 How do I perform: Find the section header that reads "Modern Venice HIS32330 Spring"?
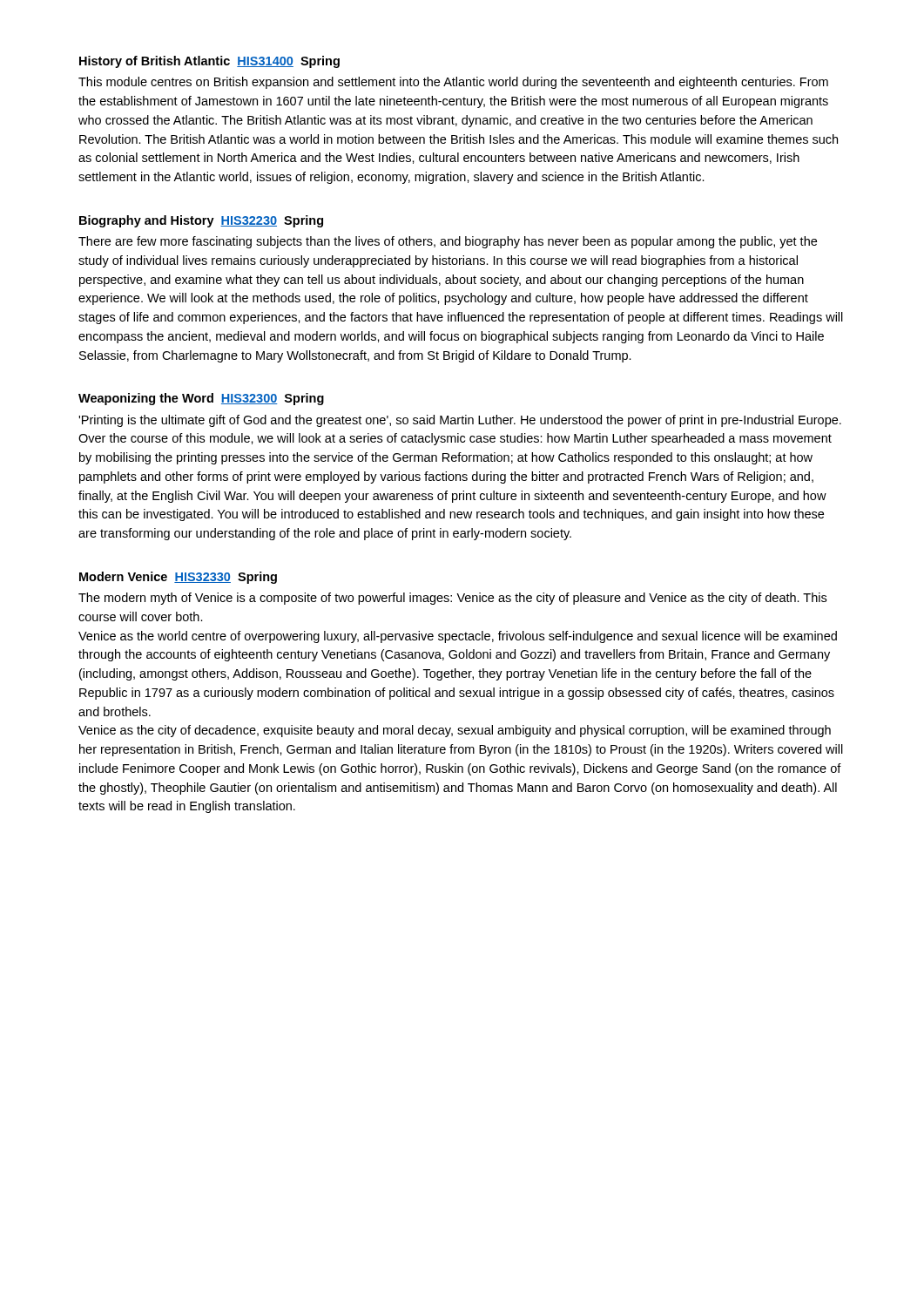[178, 577]
